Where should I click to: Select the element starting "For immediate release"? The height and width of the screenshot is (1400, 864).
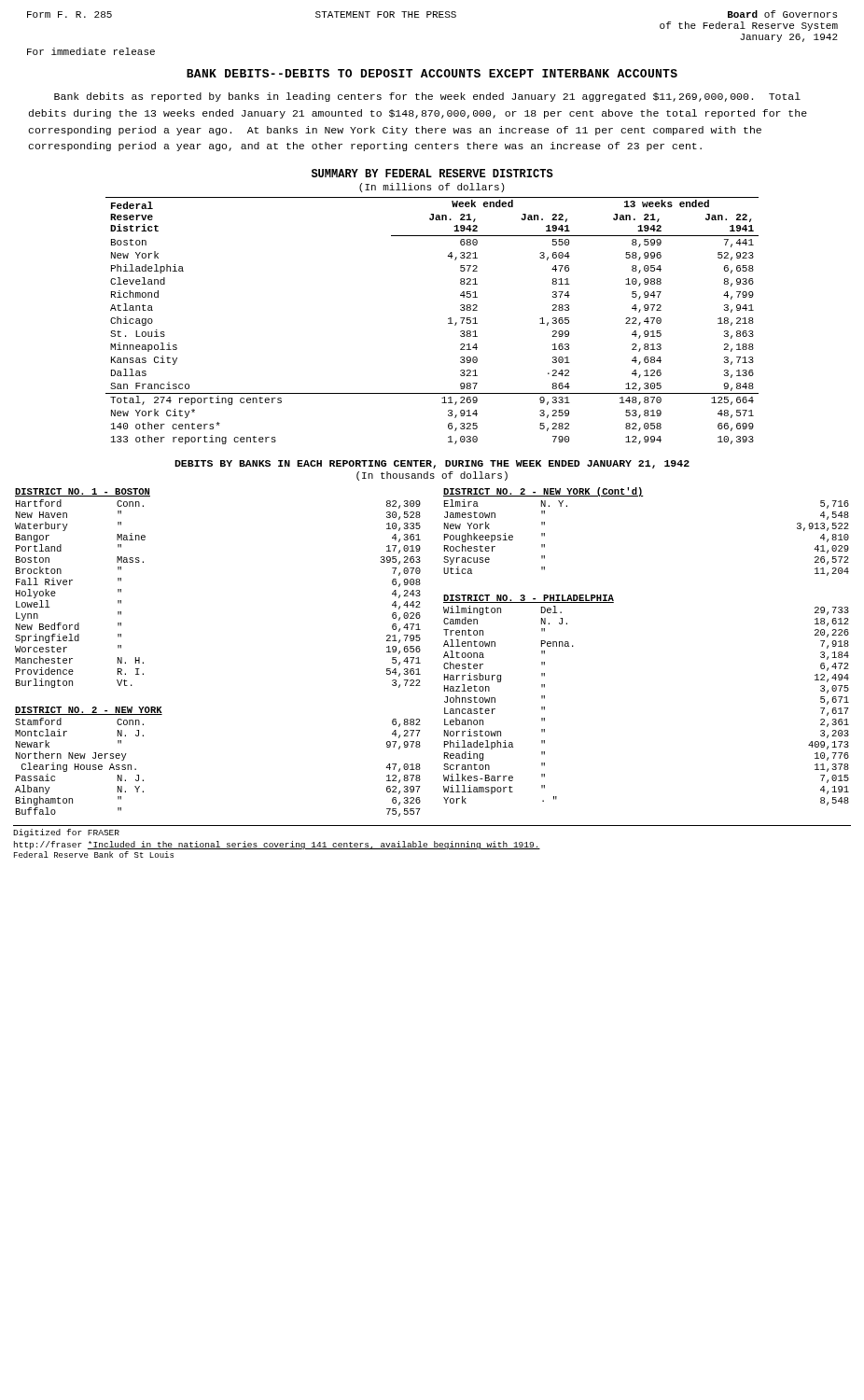click(x=91, y=52)
